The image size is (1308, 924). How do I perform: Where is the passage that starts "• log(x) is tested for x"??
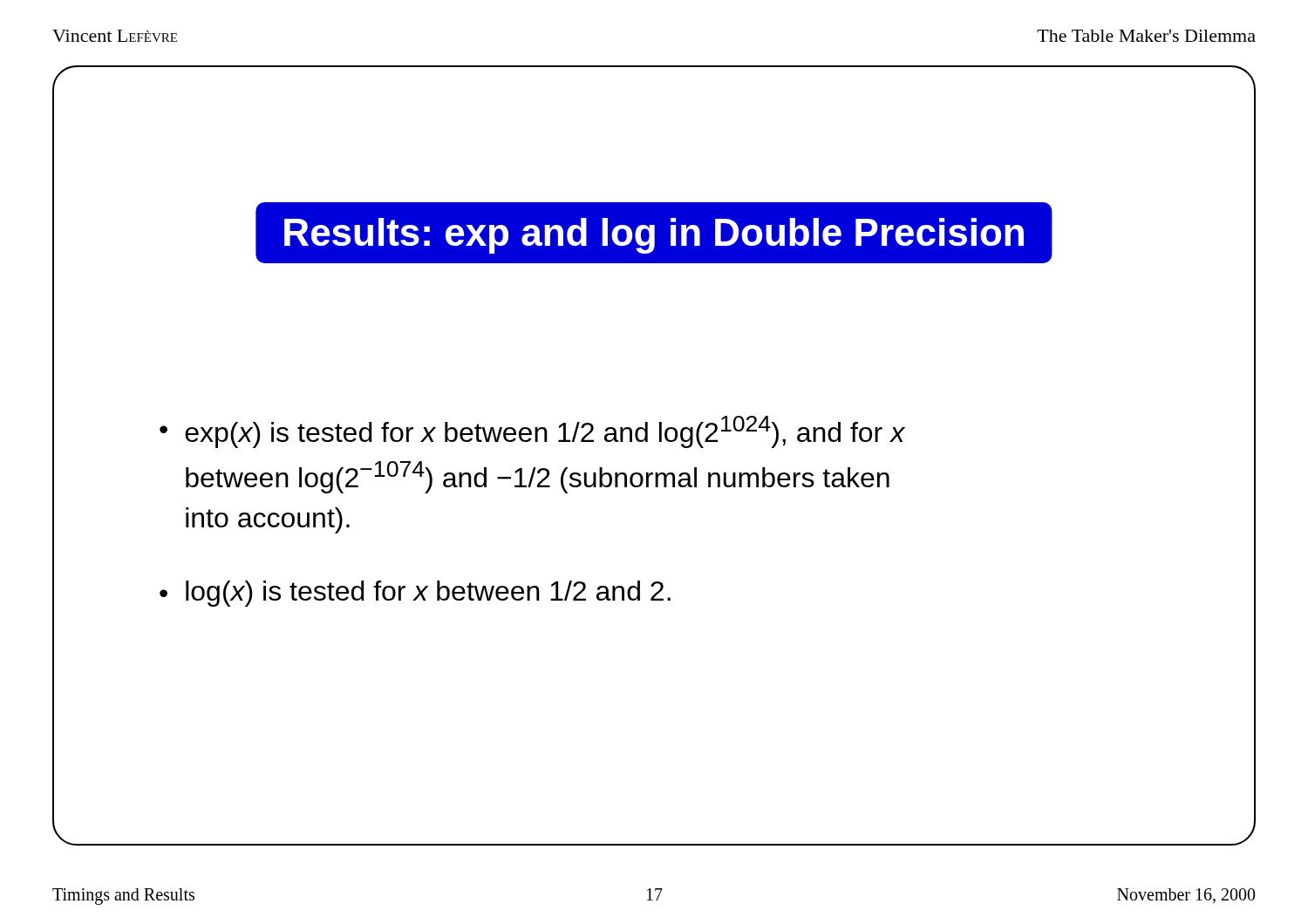(416, 592)
